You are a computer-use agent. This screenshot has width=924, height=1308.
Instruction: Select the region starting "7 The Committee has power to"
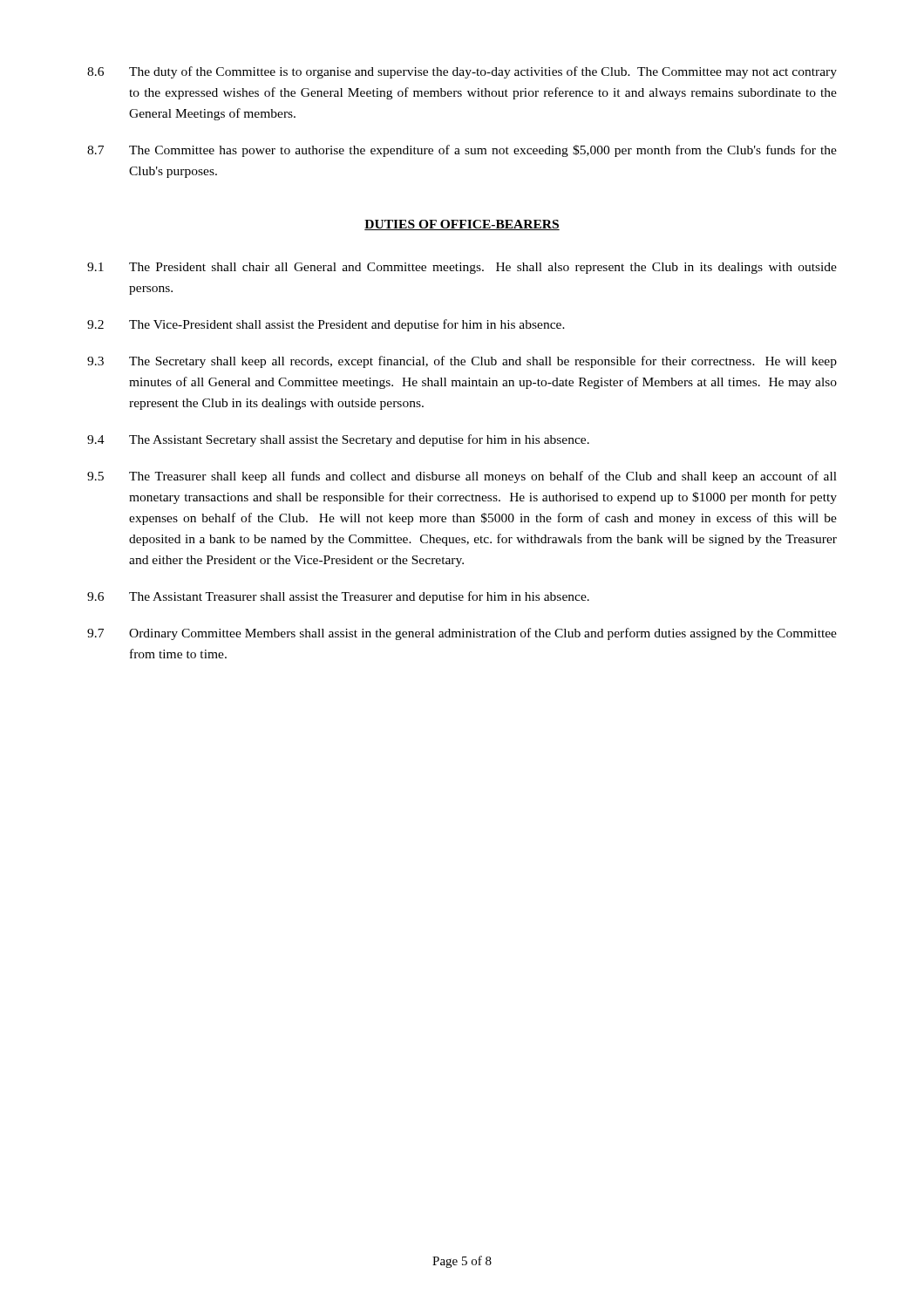tap(462, 160)
